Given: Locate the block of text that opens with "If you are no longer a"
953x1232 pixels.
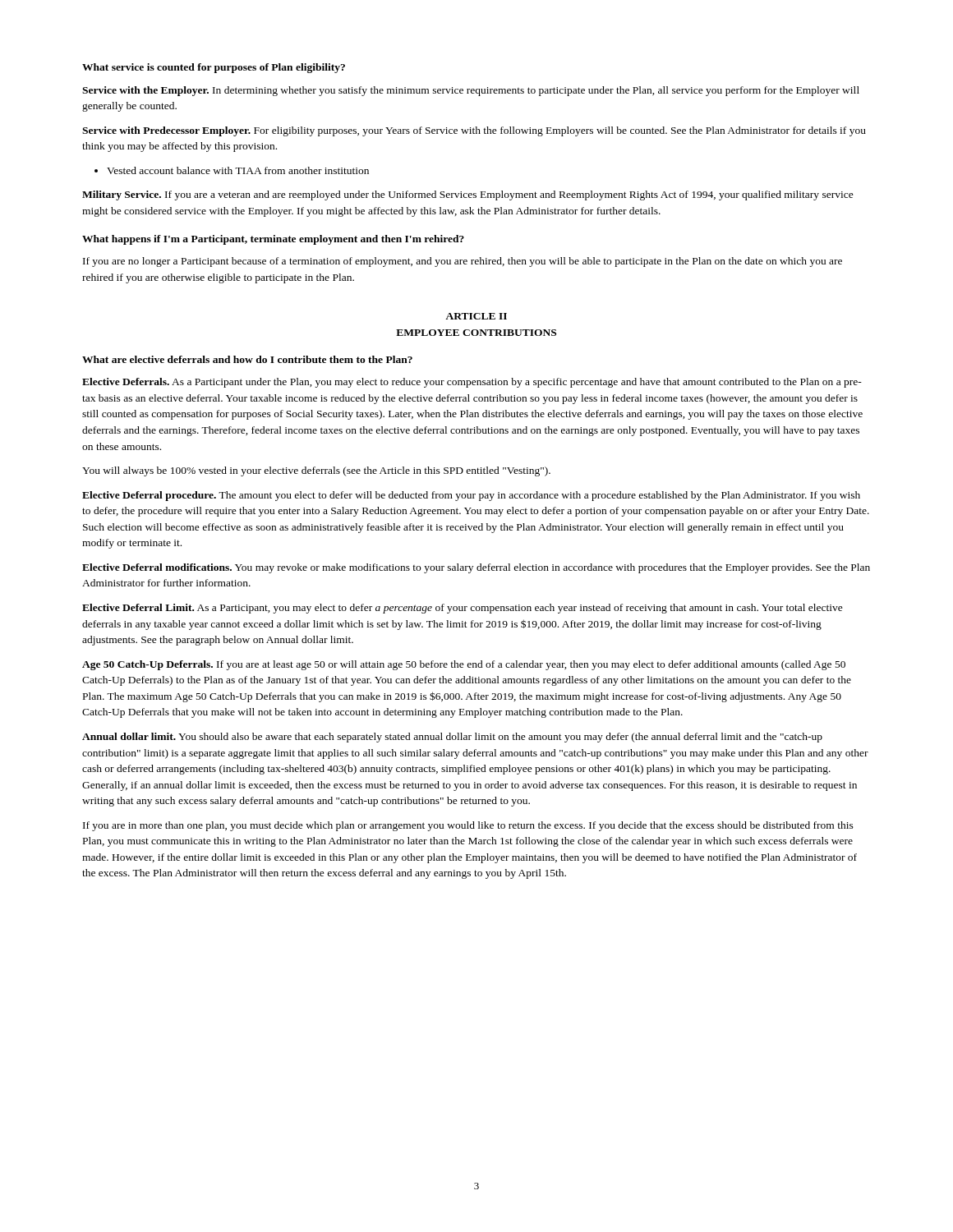Looking at the screenshot, I should pyautogui.click(x=462, y=269).
